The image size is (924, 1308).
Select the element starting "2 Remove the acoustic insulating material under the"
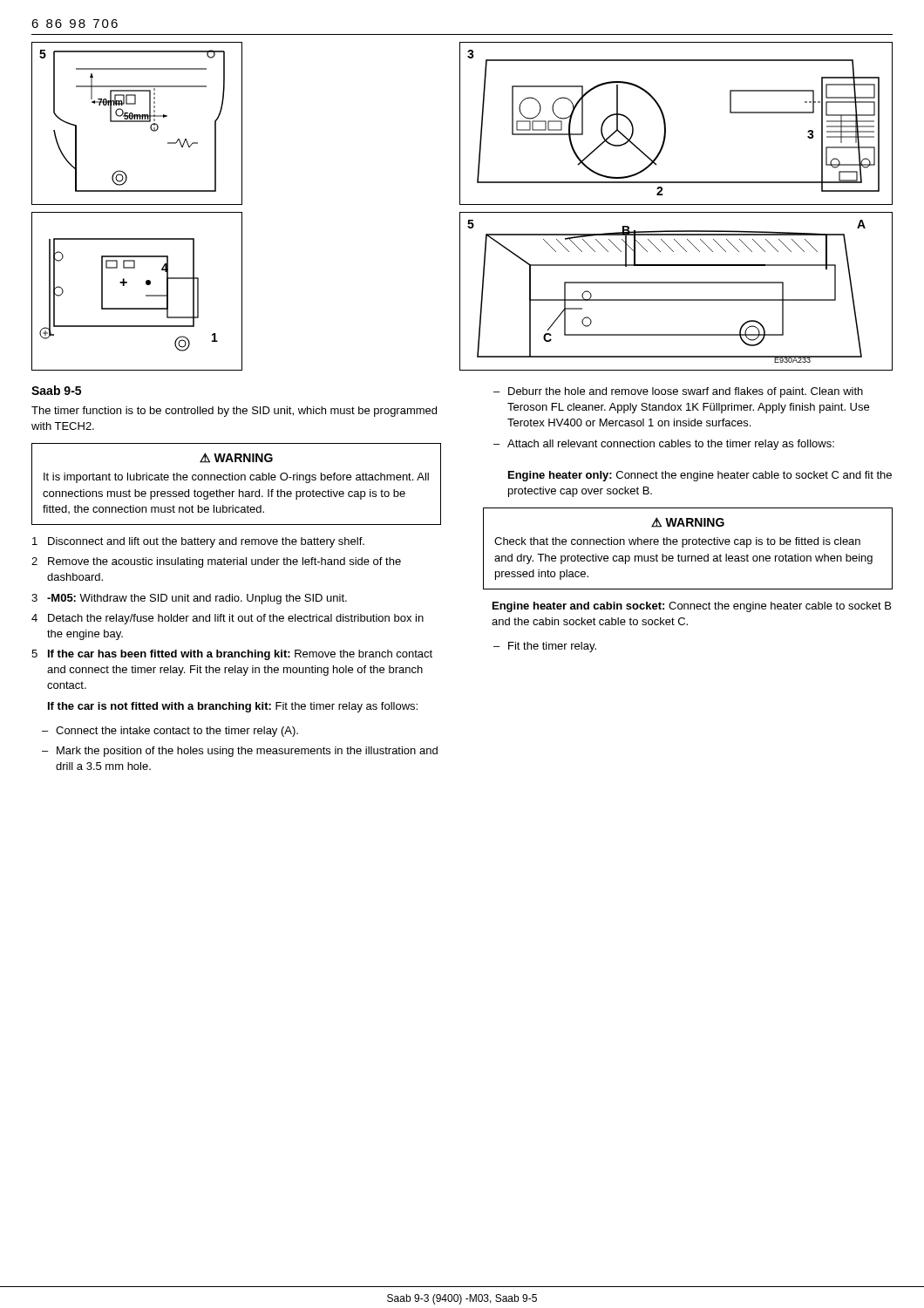(236, 570)
